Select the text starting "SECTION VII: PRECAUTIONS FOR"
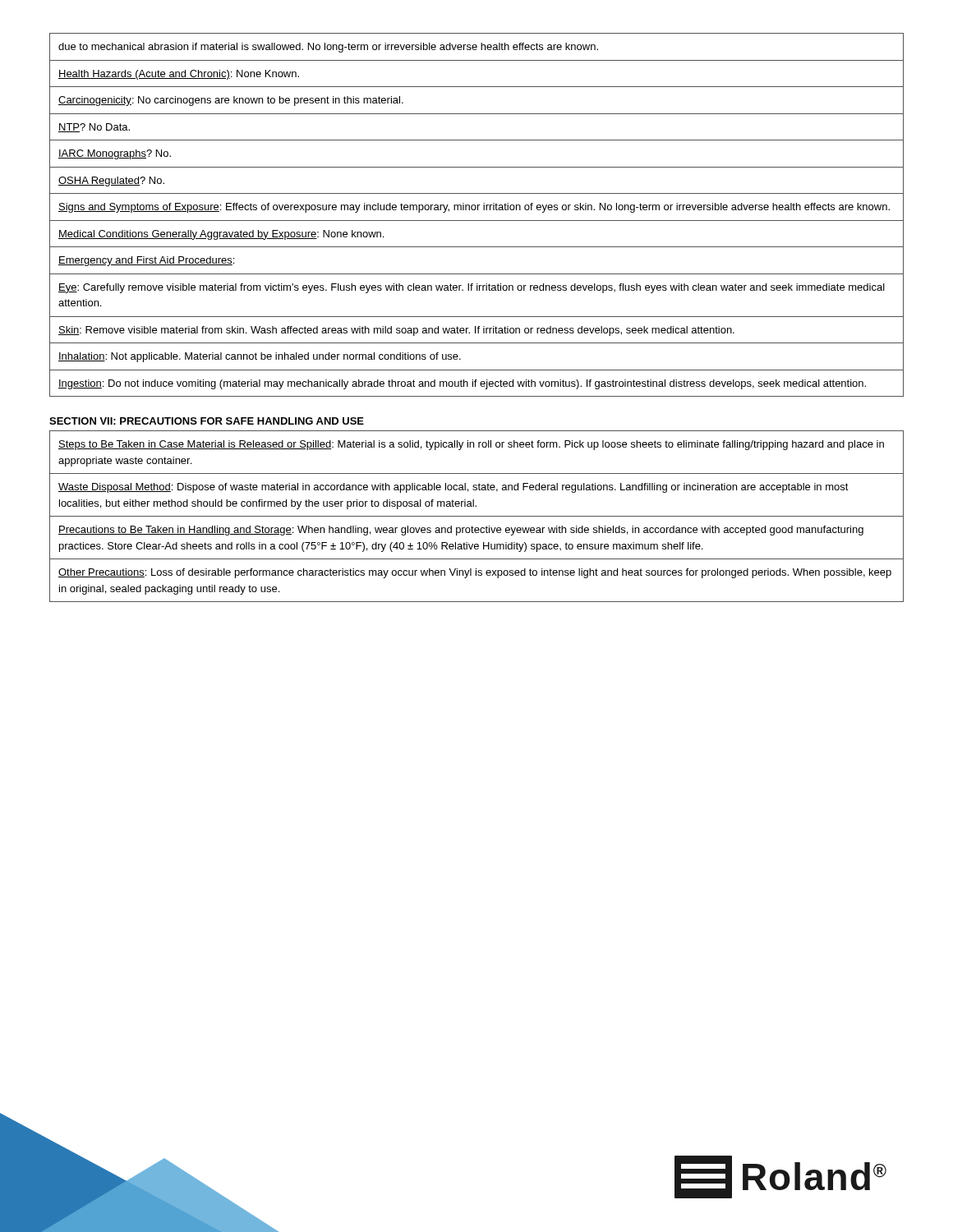The image size is (953, 1232). [207, 421]
